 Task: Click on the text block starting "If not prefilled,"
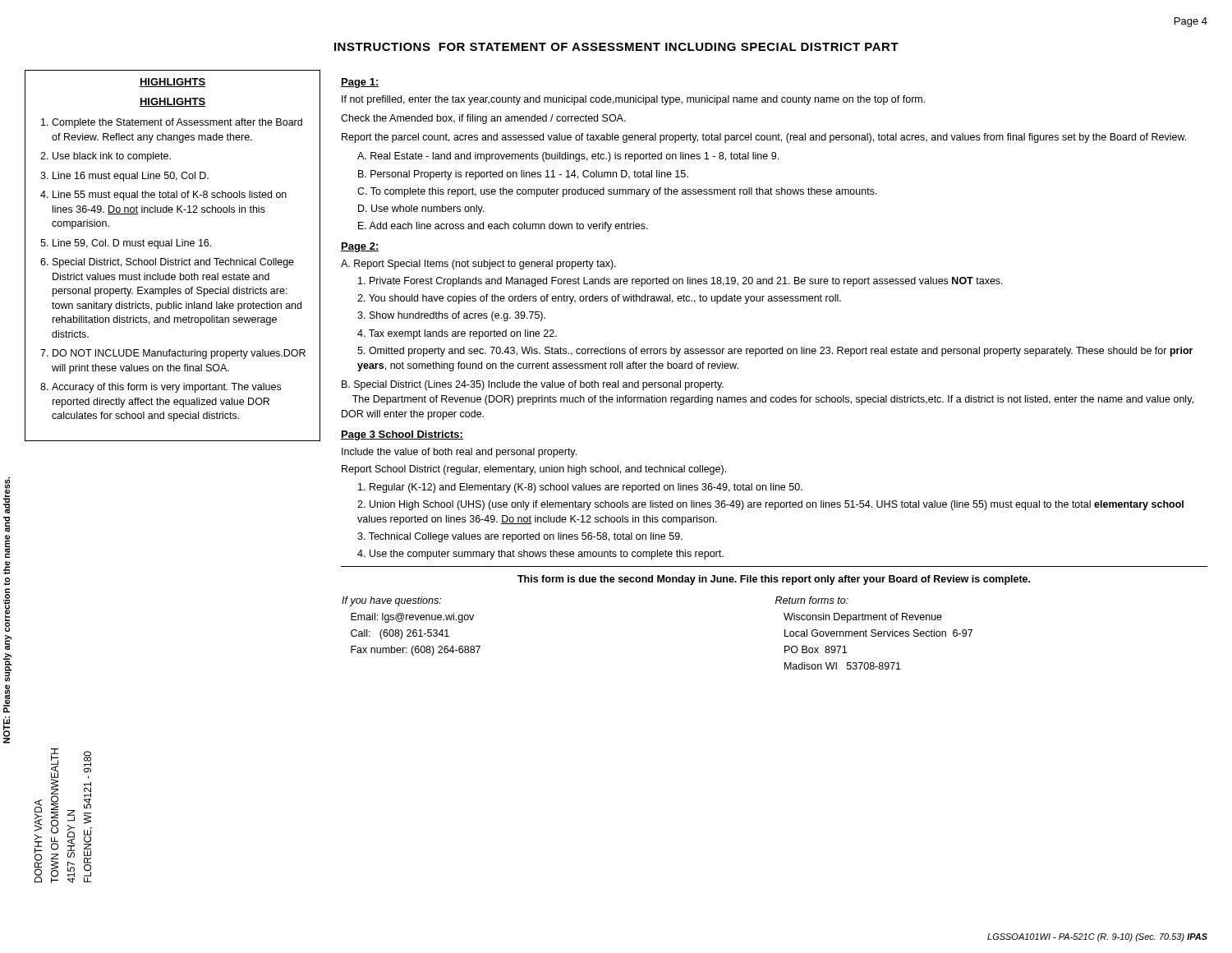(x=633, y=99)
